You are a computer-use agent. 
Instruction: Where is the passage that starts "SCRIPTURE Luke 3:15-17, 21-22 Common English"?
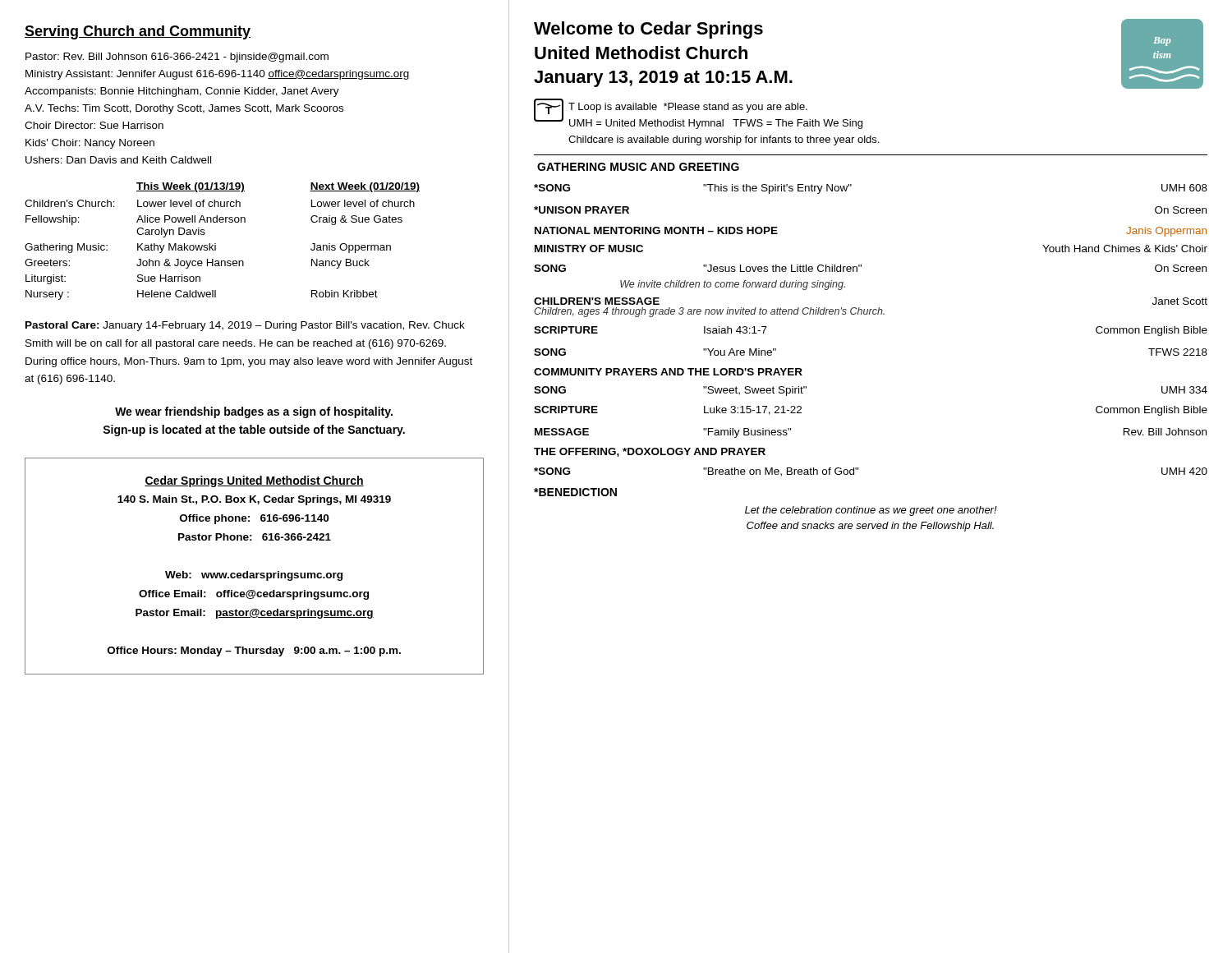point(571,410)
